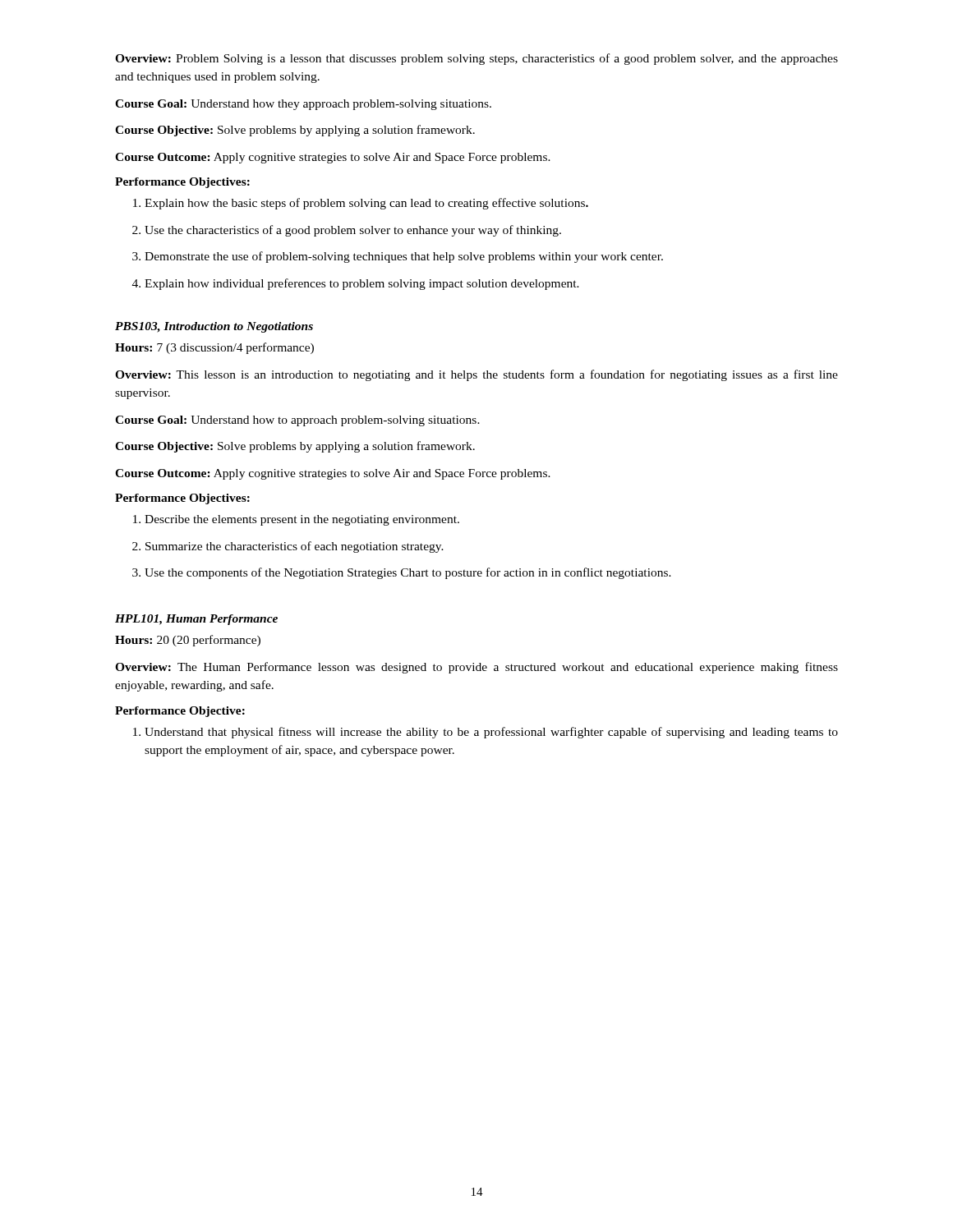953x1232 pixels.
Task: Click on the text containing "Hours: 20 (20 performance)"
Action: 188,641
